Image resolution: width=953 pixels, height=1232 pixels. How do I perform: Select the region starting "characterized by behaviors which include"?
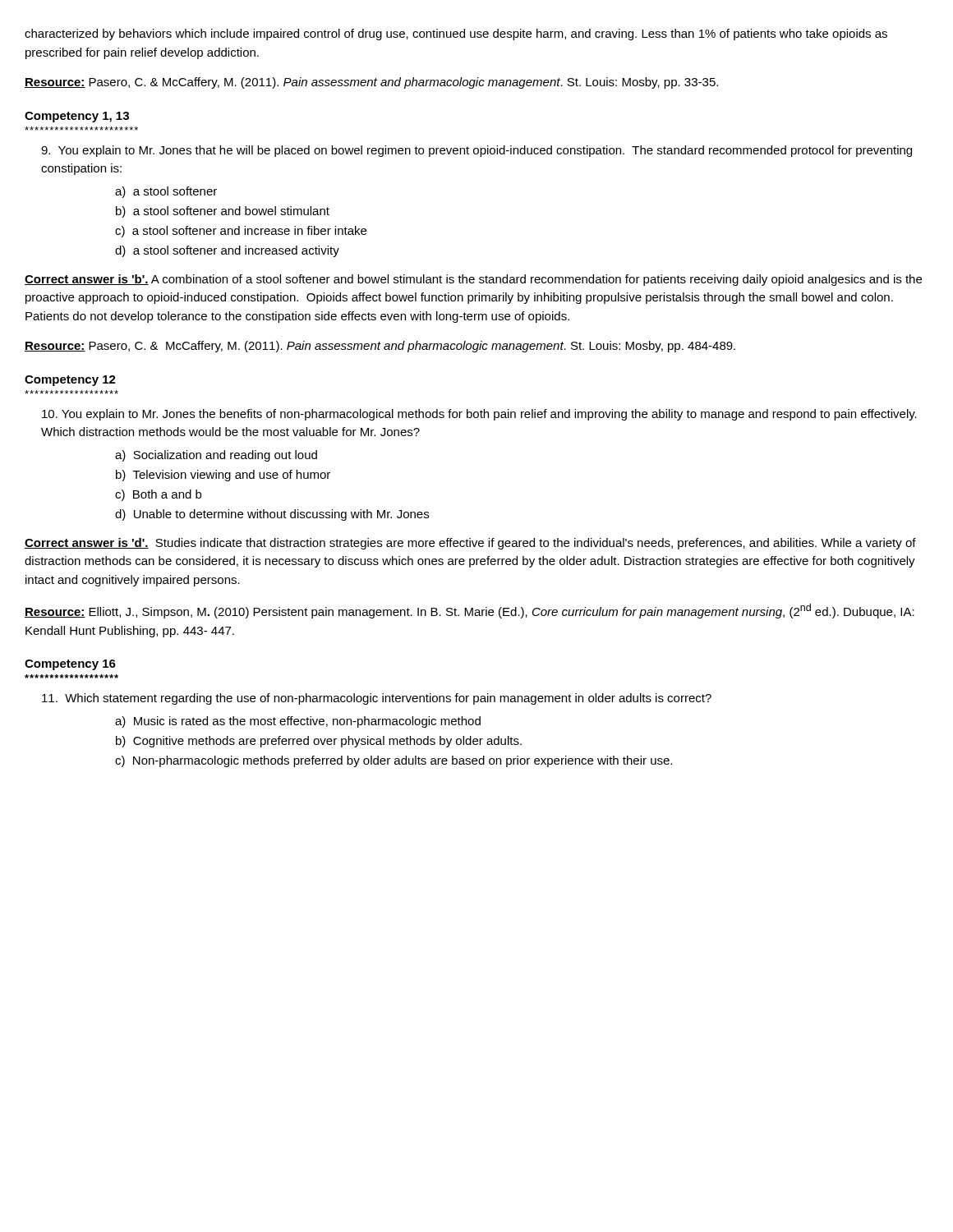456,43
